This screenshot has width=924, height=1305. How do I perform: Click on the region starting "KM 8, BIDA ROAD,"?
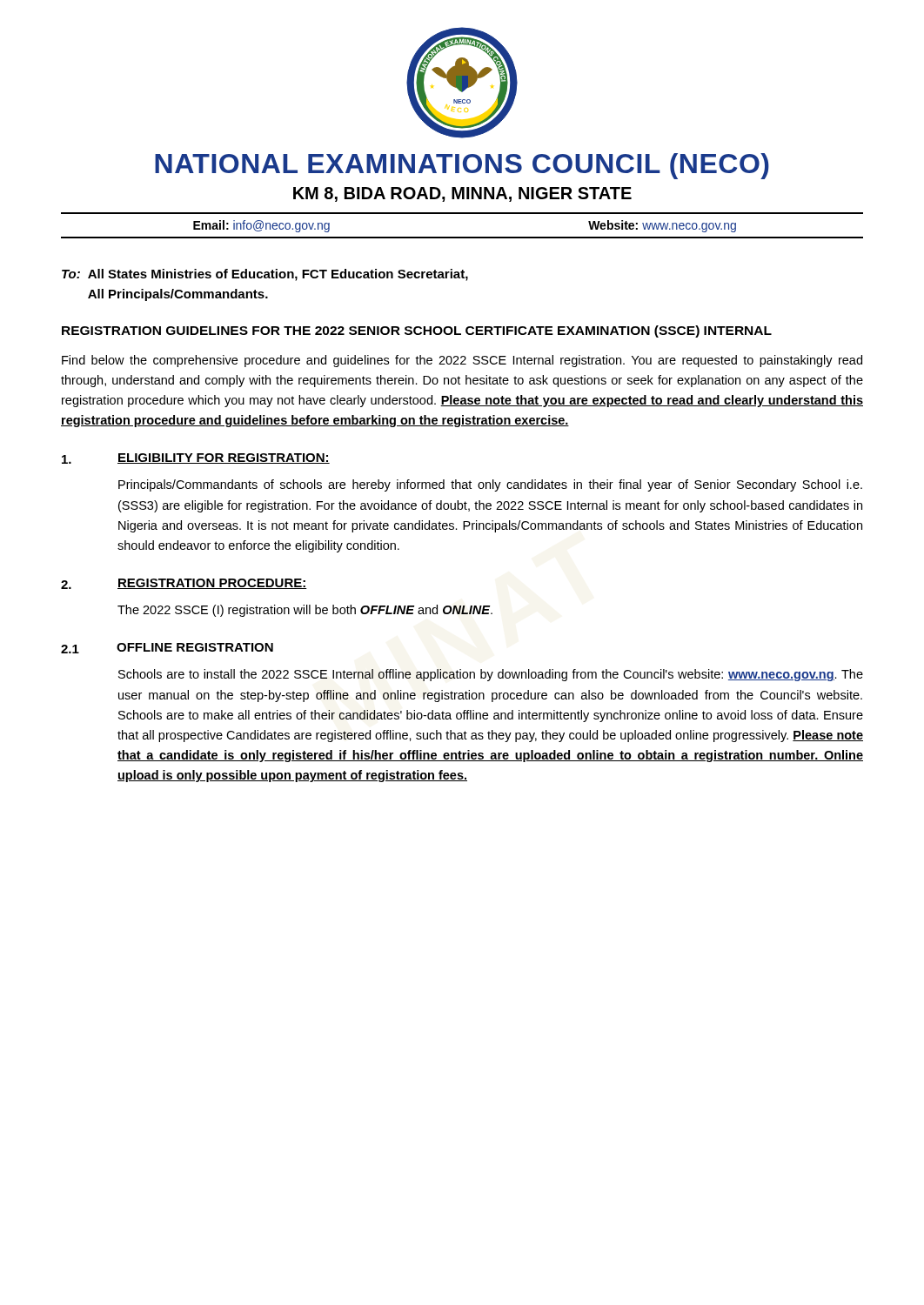[462, 193]
